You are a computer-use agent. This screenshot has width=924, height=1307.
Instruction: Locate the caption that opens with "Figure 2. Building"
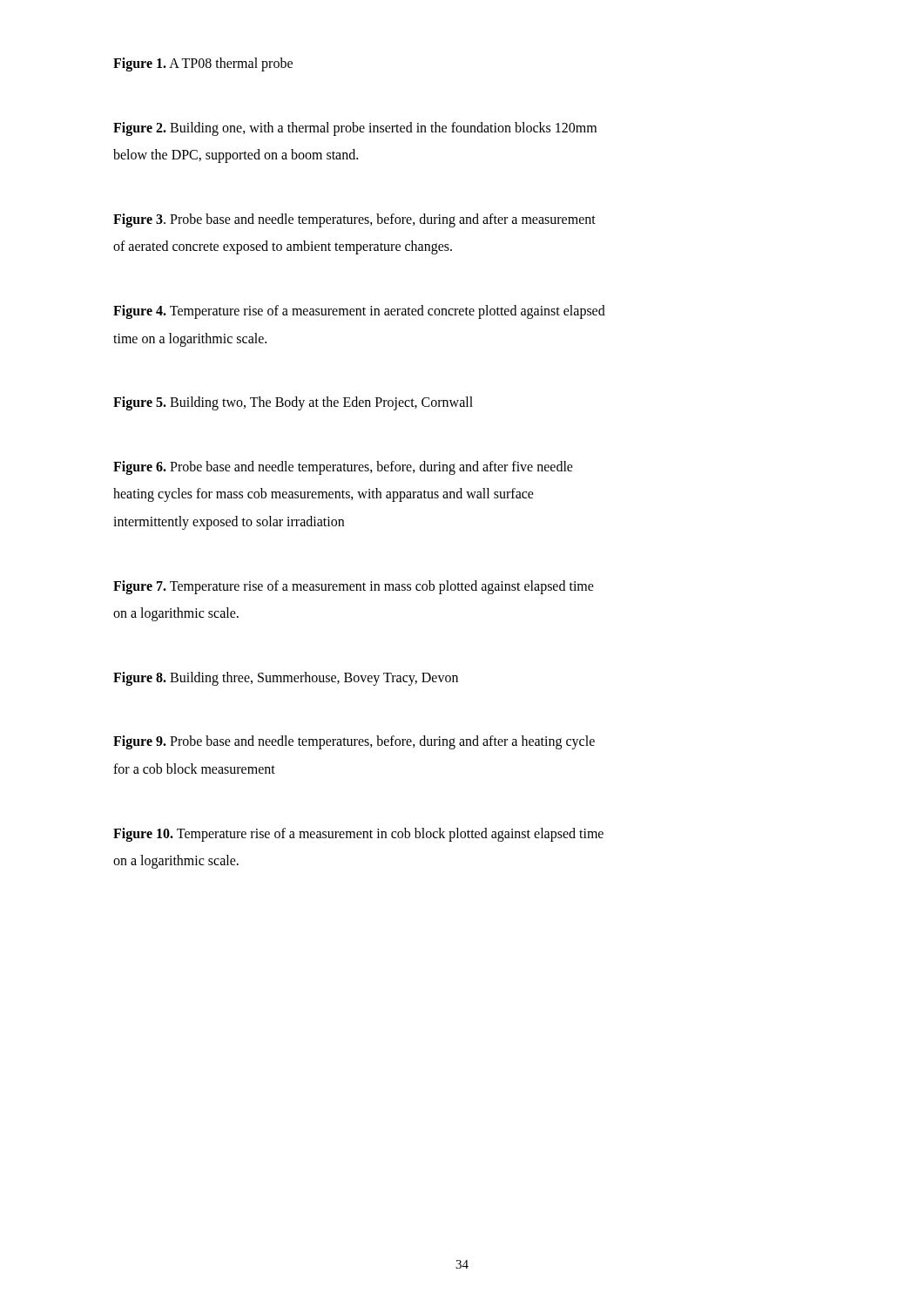tap(462, 141)
